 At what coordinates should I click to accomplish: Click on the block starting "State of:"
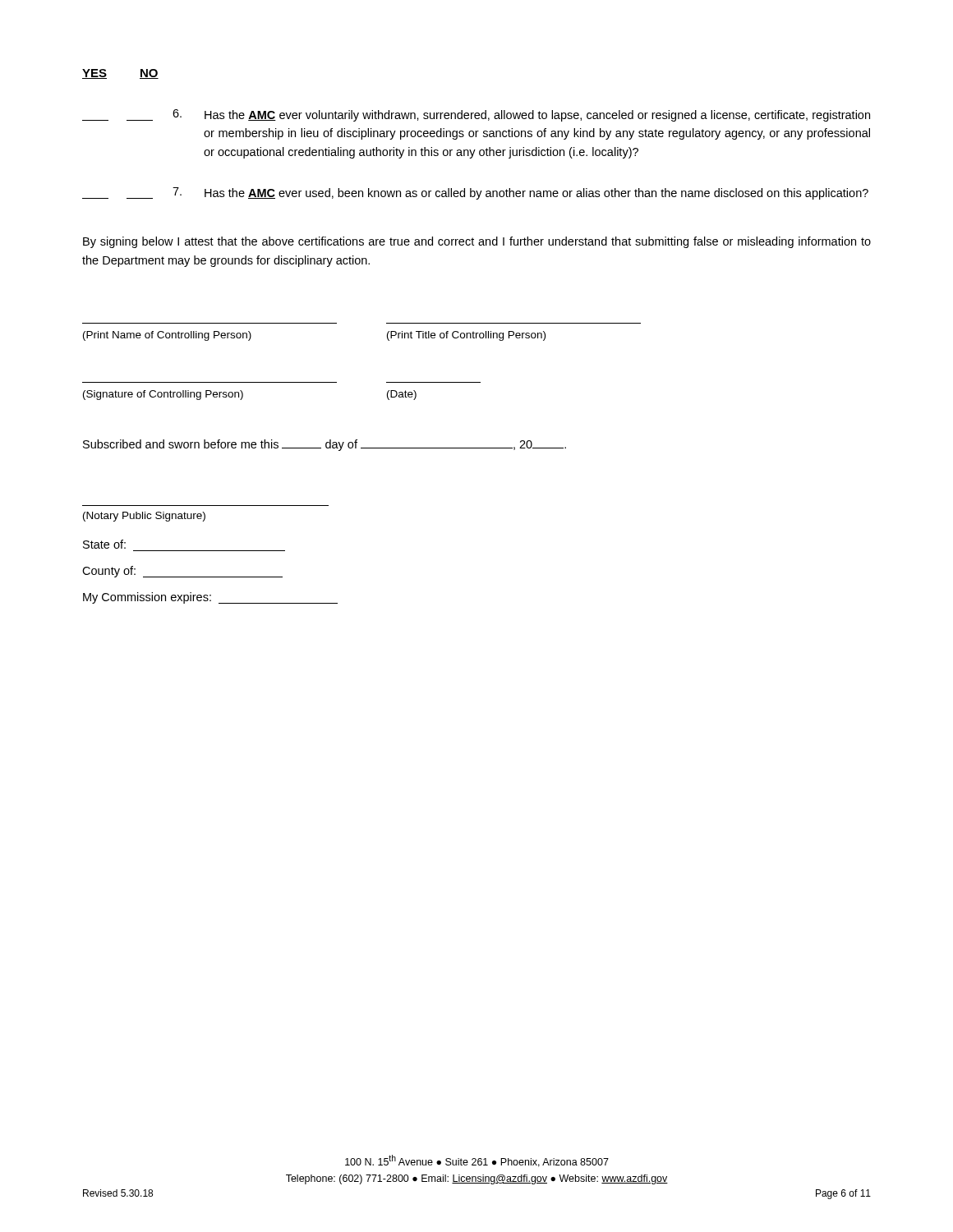pyautogui.click(x=184, y=545)
